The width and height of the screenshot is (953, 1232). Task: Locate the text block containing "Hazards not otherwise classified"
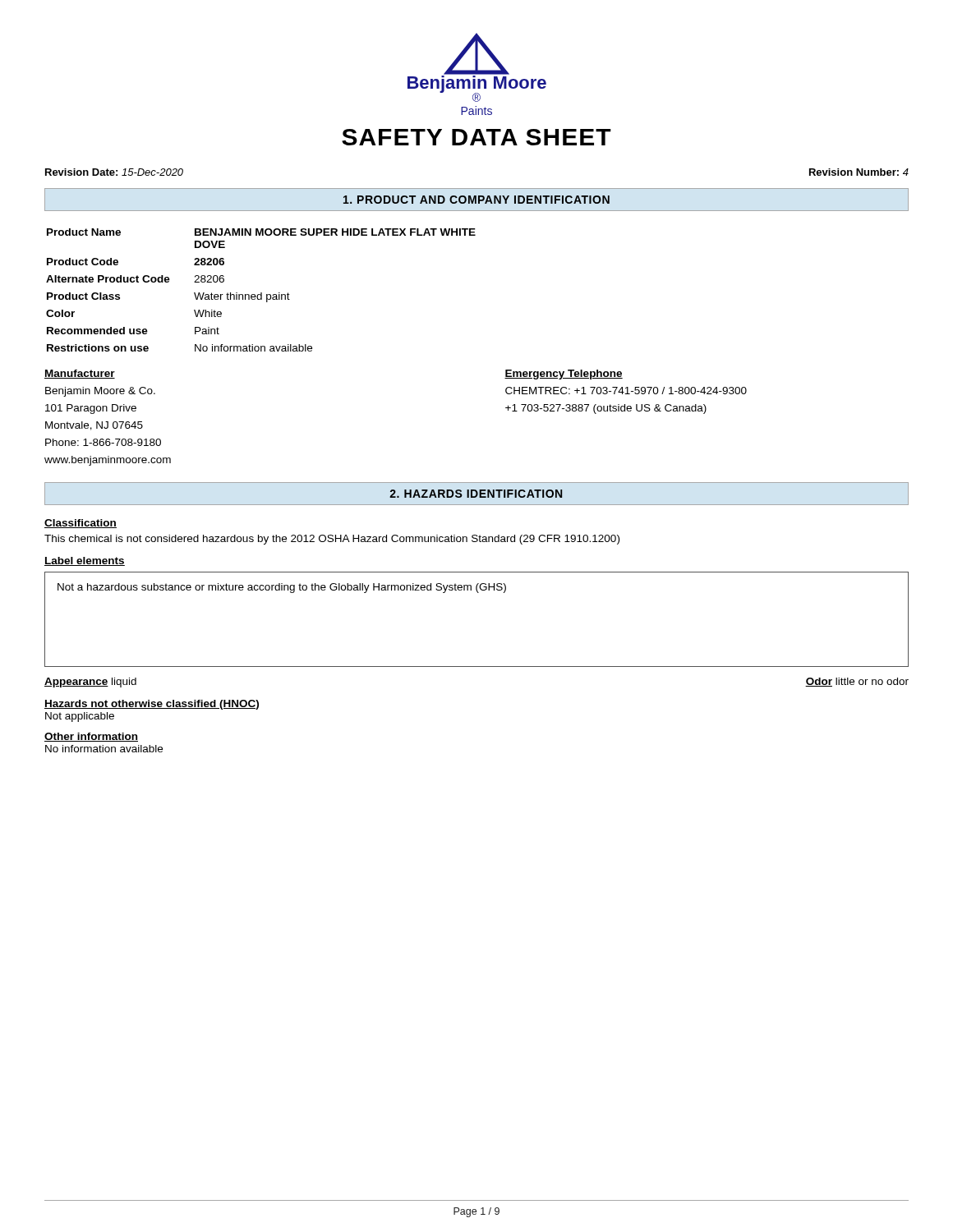[152, 709]
